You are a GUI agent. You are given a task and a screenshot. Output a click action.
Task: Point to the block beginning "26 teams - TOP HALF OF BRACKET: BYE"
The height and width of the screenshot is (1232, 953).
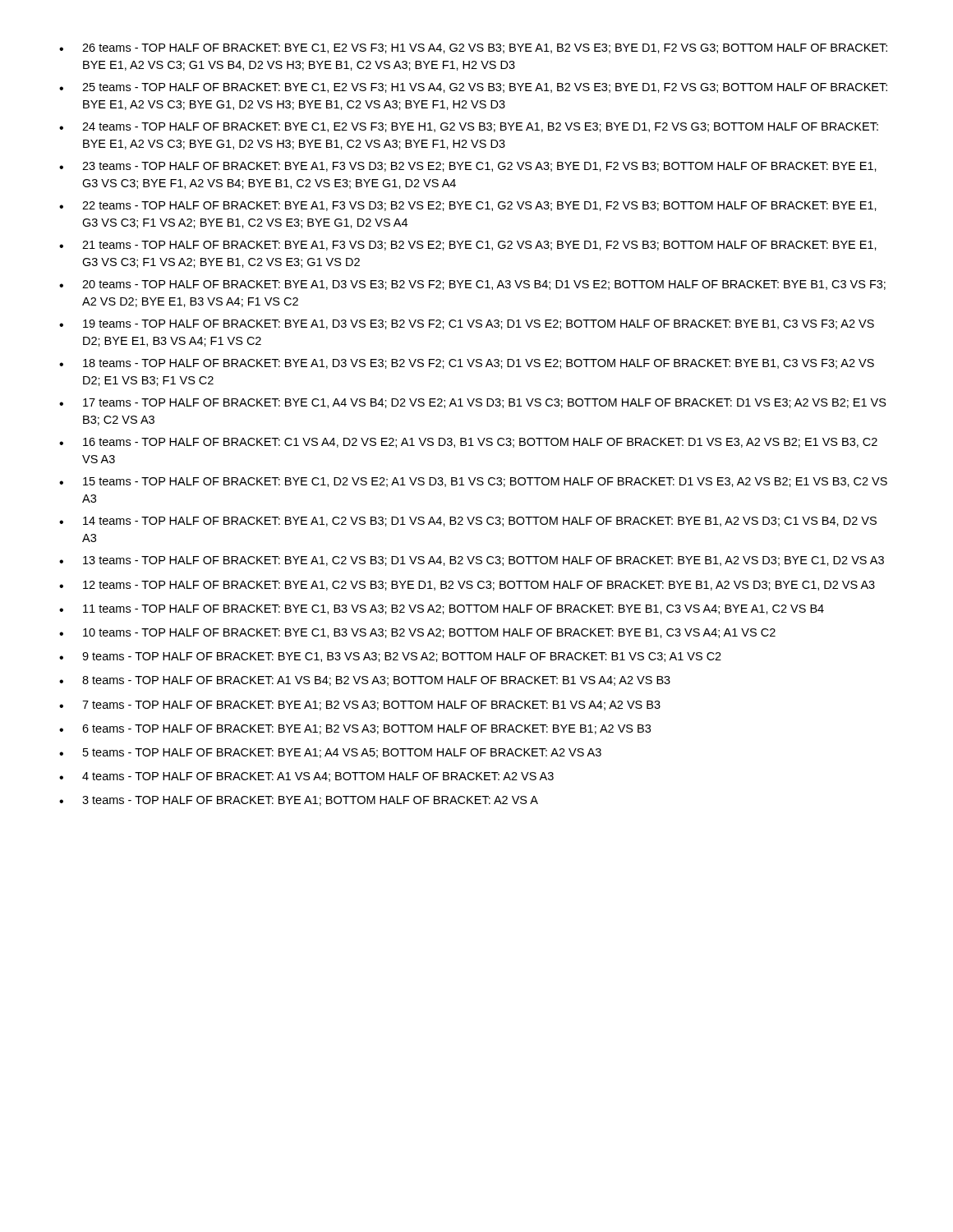(x=488, y=57)
